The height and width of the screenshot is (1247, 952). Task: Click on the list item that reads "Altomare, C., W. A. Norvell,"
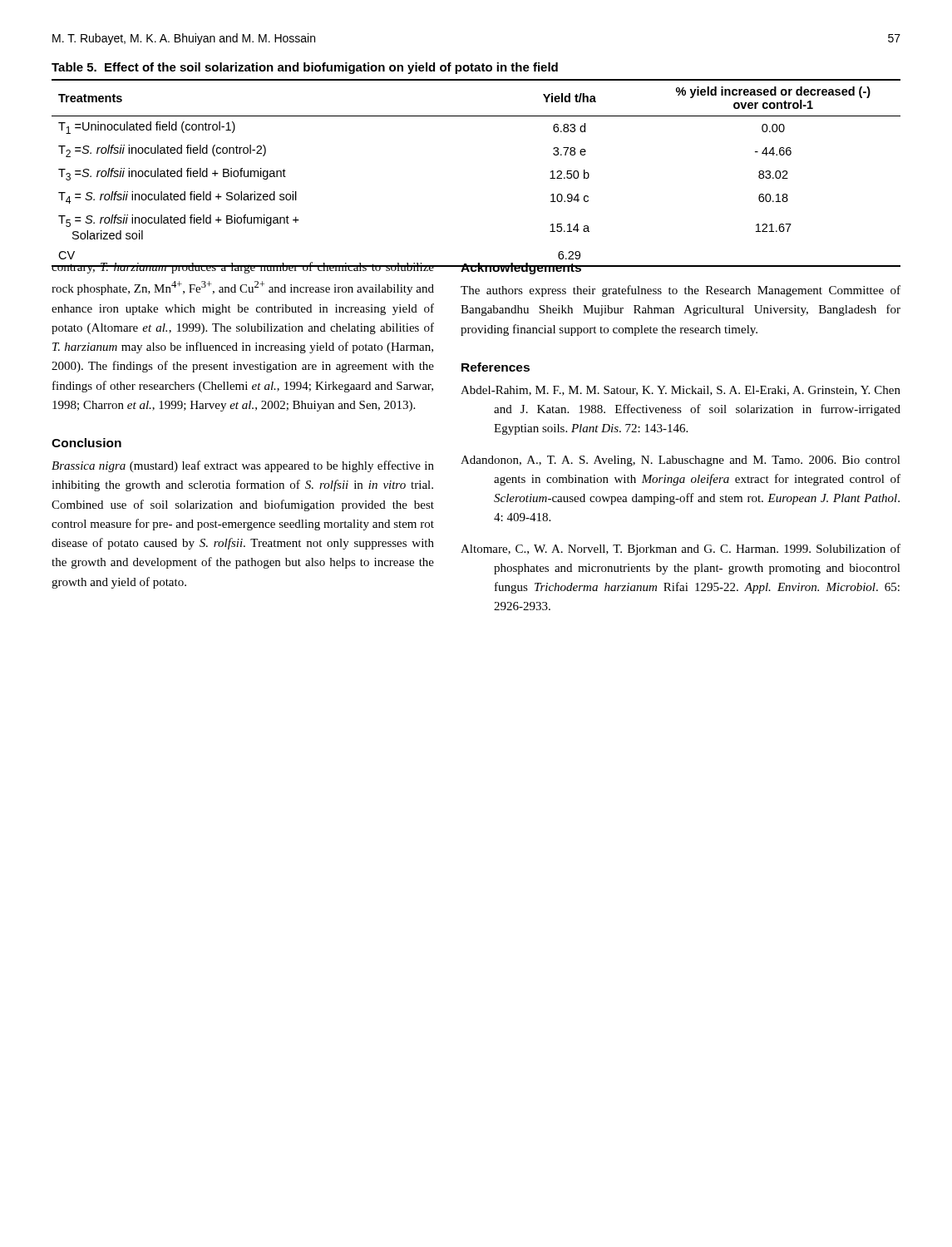(681, 577)
